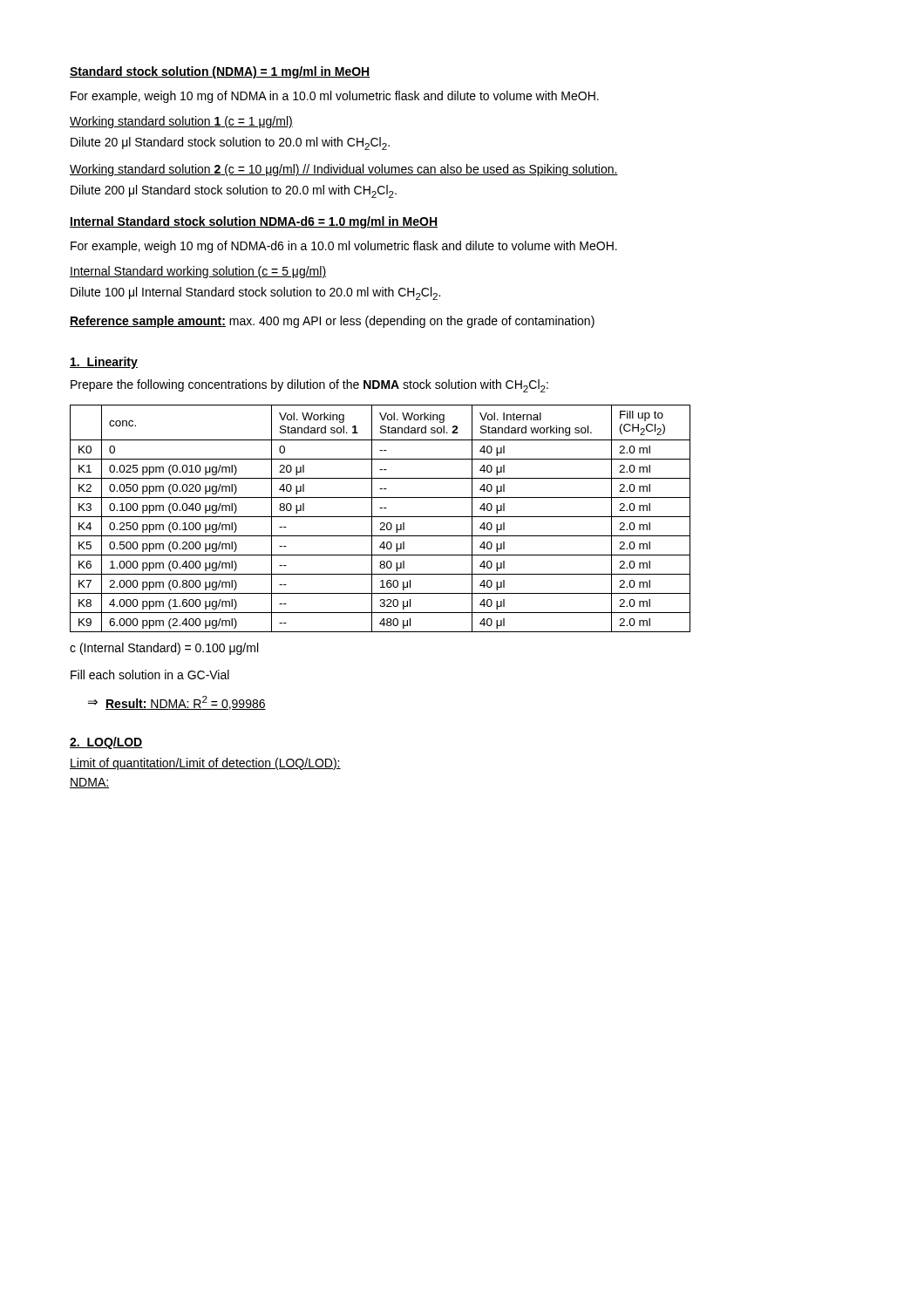The width and height of the screenshot is (924, 1308).
Task: Click on the passage starting "Dilute 200 μl Standard stock solution to"
Action: click(x=234, y=191)
